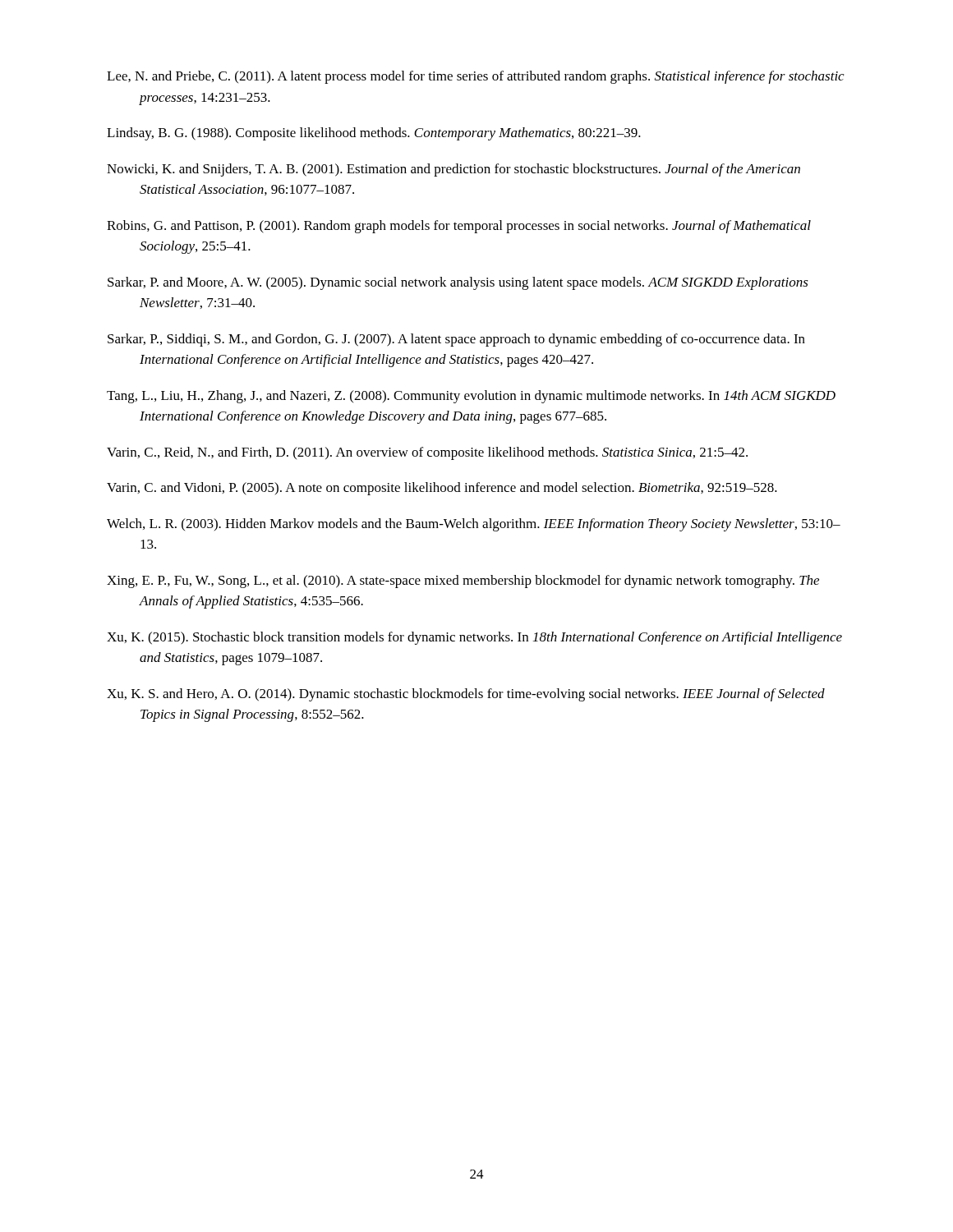This screenshot has width=953, height=1232.
Task: Locate the text block starting "Sarkar, P. and Moore, A."
Action: tap(458, 292)
